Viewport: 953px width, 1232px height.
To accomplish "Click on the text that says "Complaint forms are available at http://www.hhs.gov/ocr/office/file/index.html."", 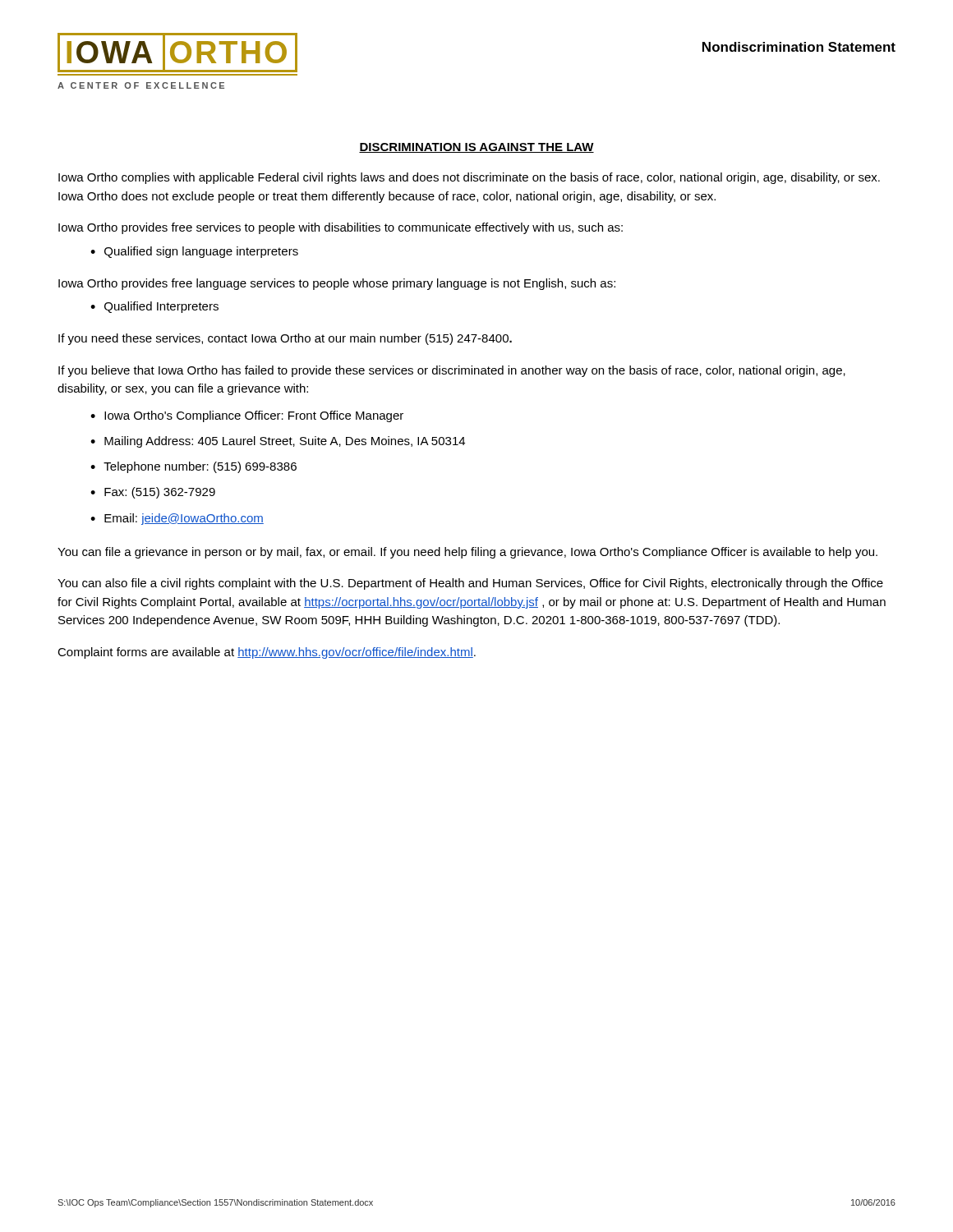I will (267, 652).
